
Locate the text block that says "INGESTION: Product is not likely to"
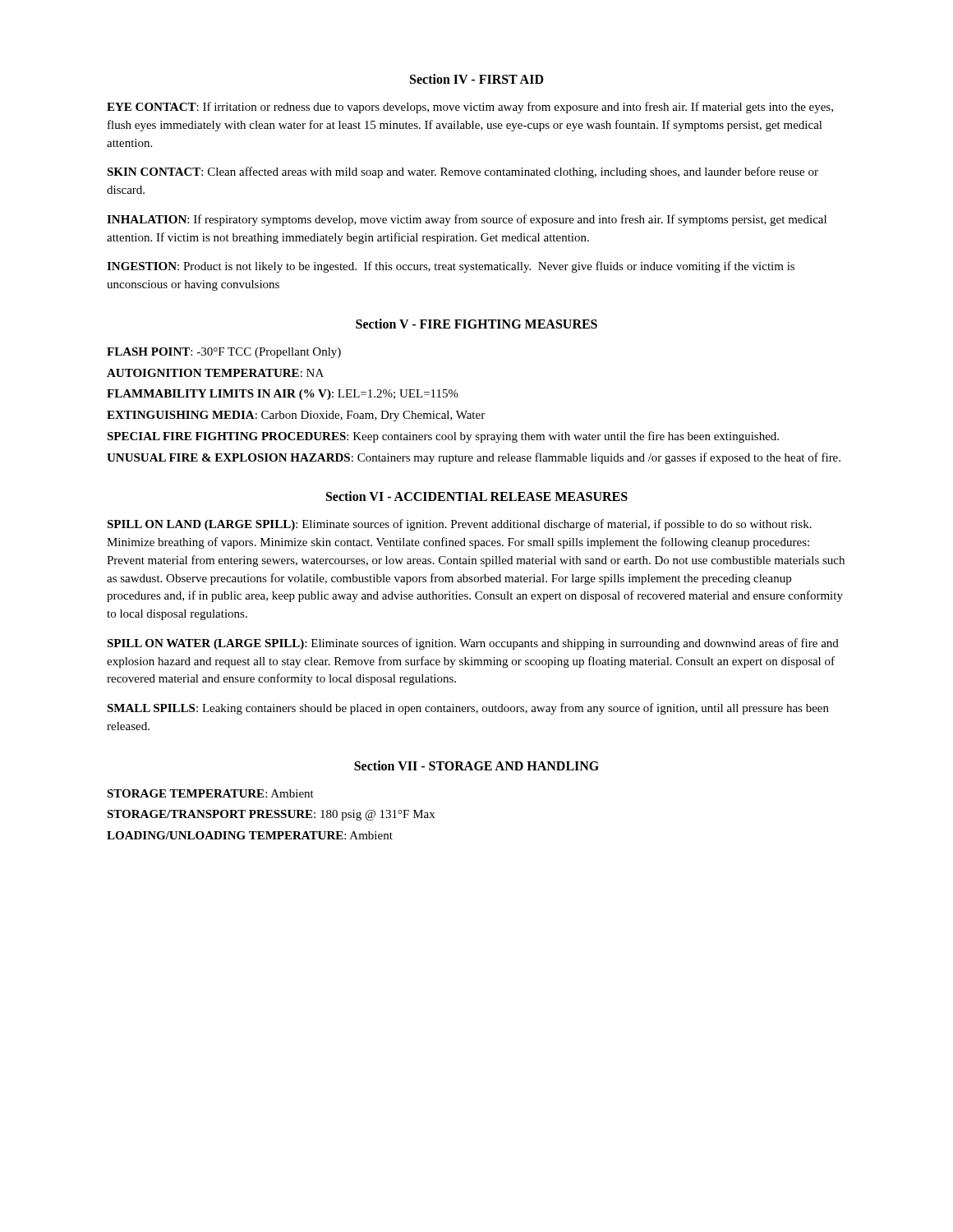coord(451,275)
